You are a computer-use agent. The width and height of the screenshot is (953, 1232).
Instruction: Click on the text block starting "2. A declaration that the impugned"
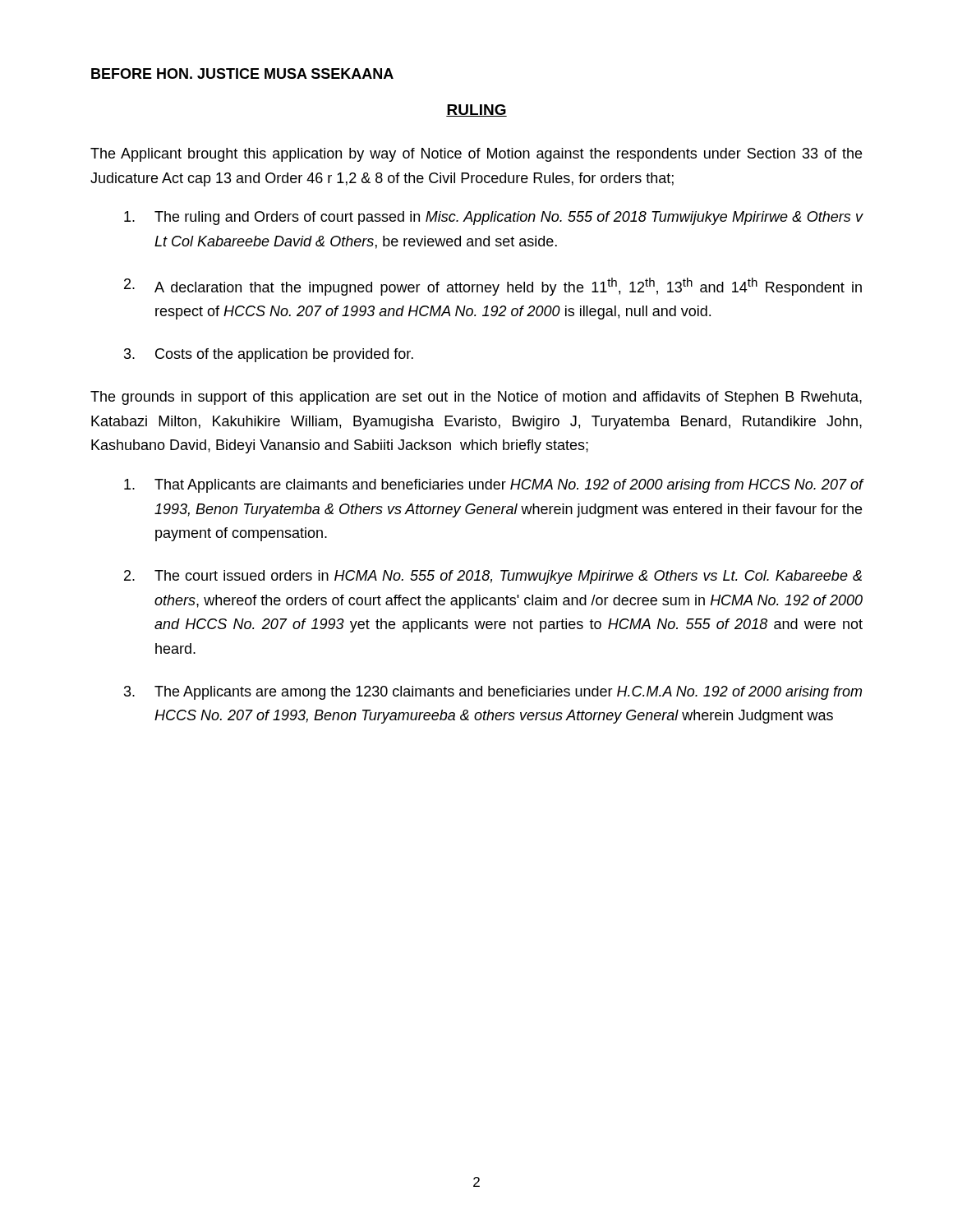point(493,299)
